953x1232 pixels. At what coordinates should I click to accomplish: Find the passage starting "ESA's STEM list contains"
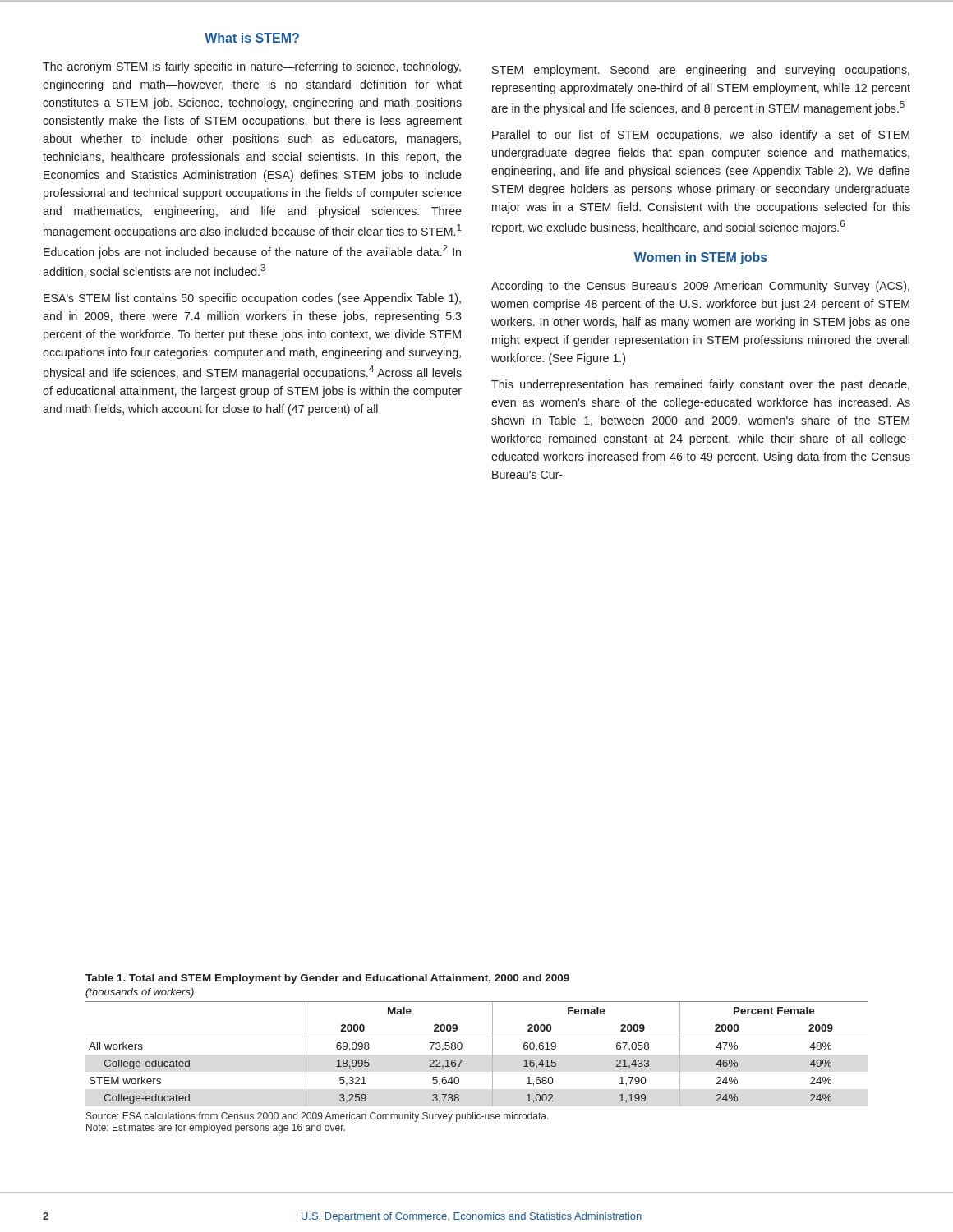(252, 354)
